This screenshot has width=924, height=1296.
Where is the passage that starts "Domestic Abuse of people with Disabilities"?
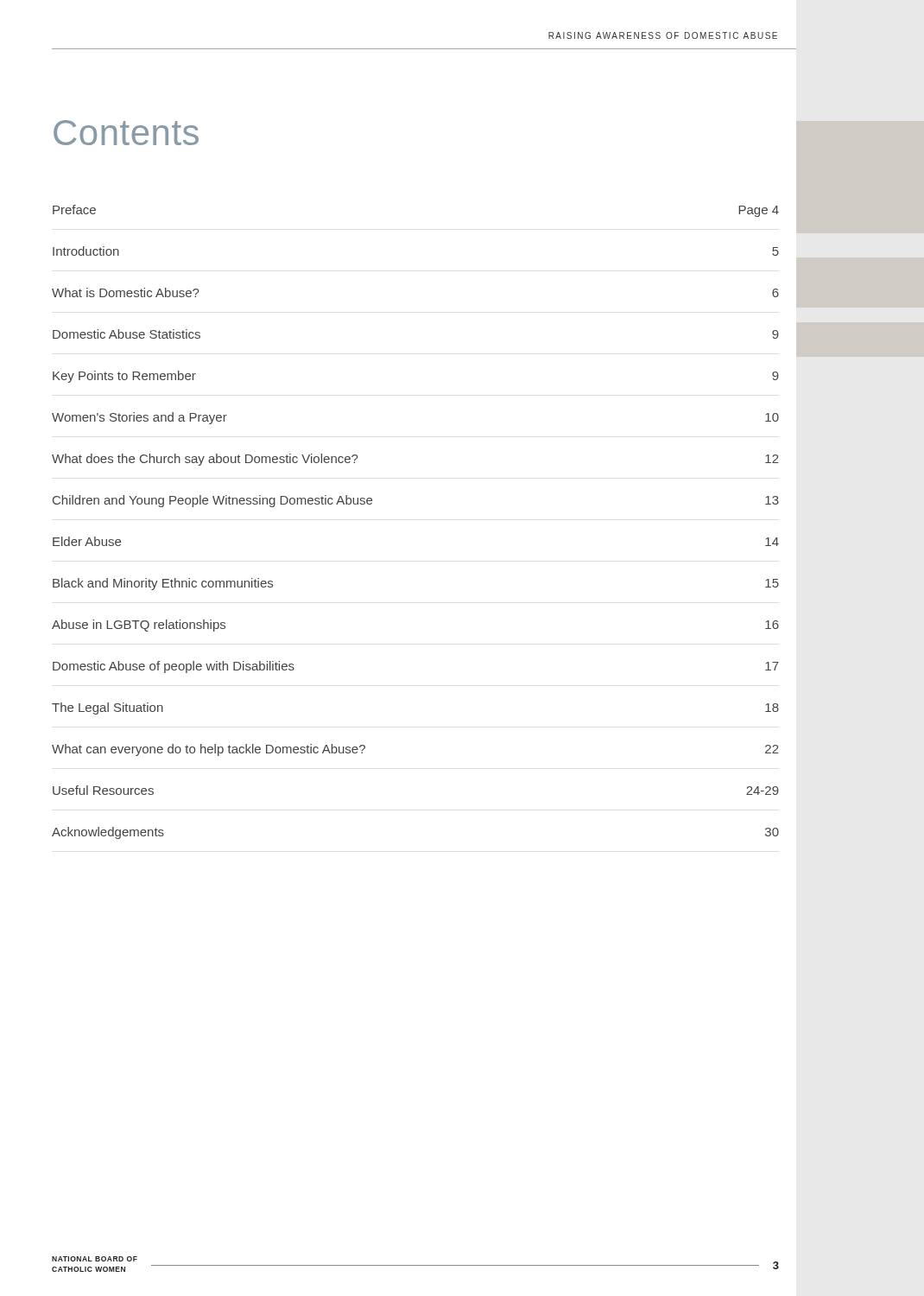click(x=174, y=667)
